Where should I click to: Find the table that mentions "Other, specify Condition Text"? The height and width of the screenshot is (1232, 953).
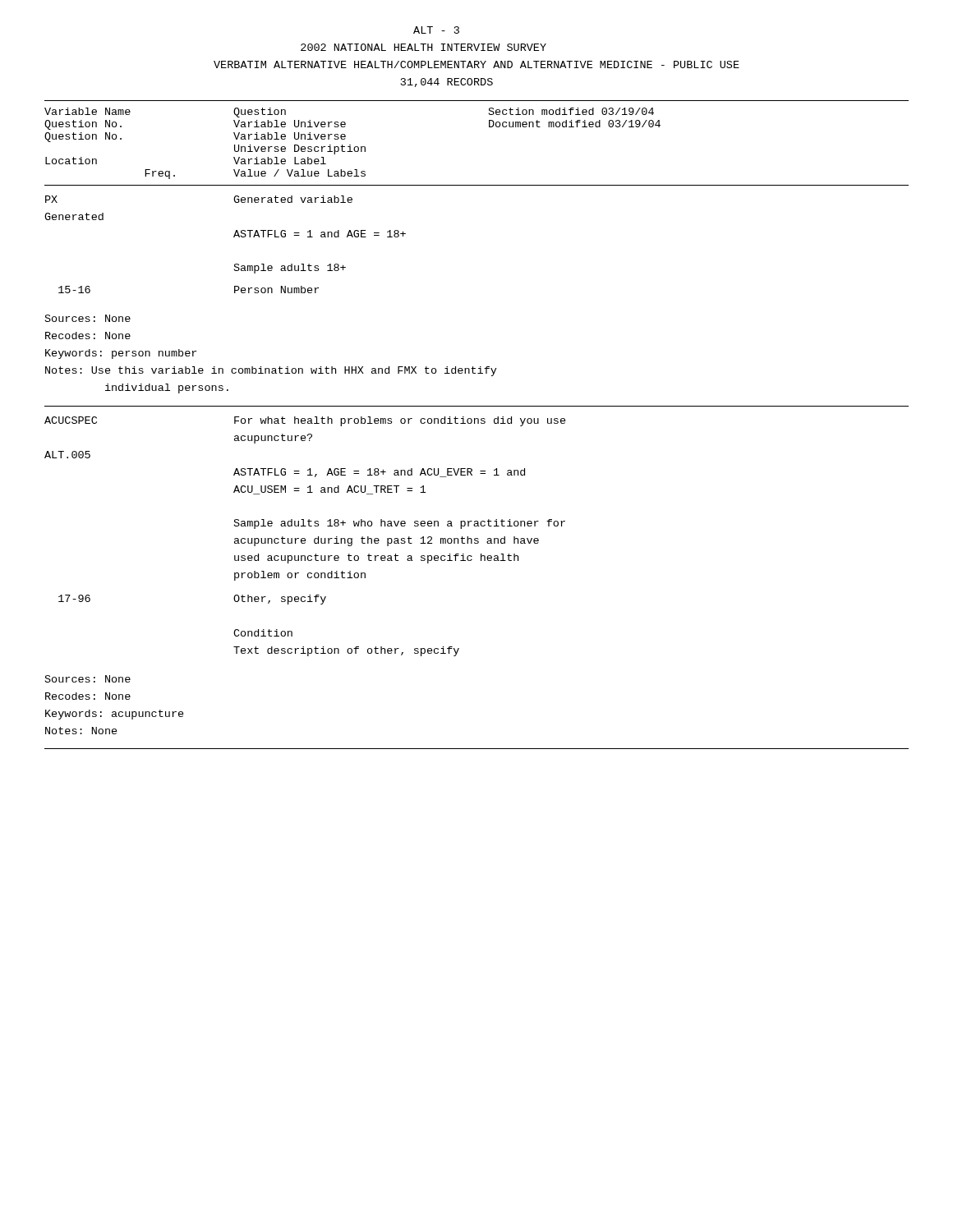click(x=476, y=536)
